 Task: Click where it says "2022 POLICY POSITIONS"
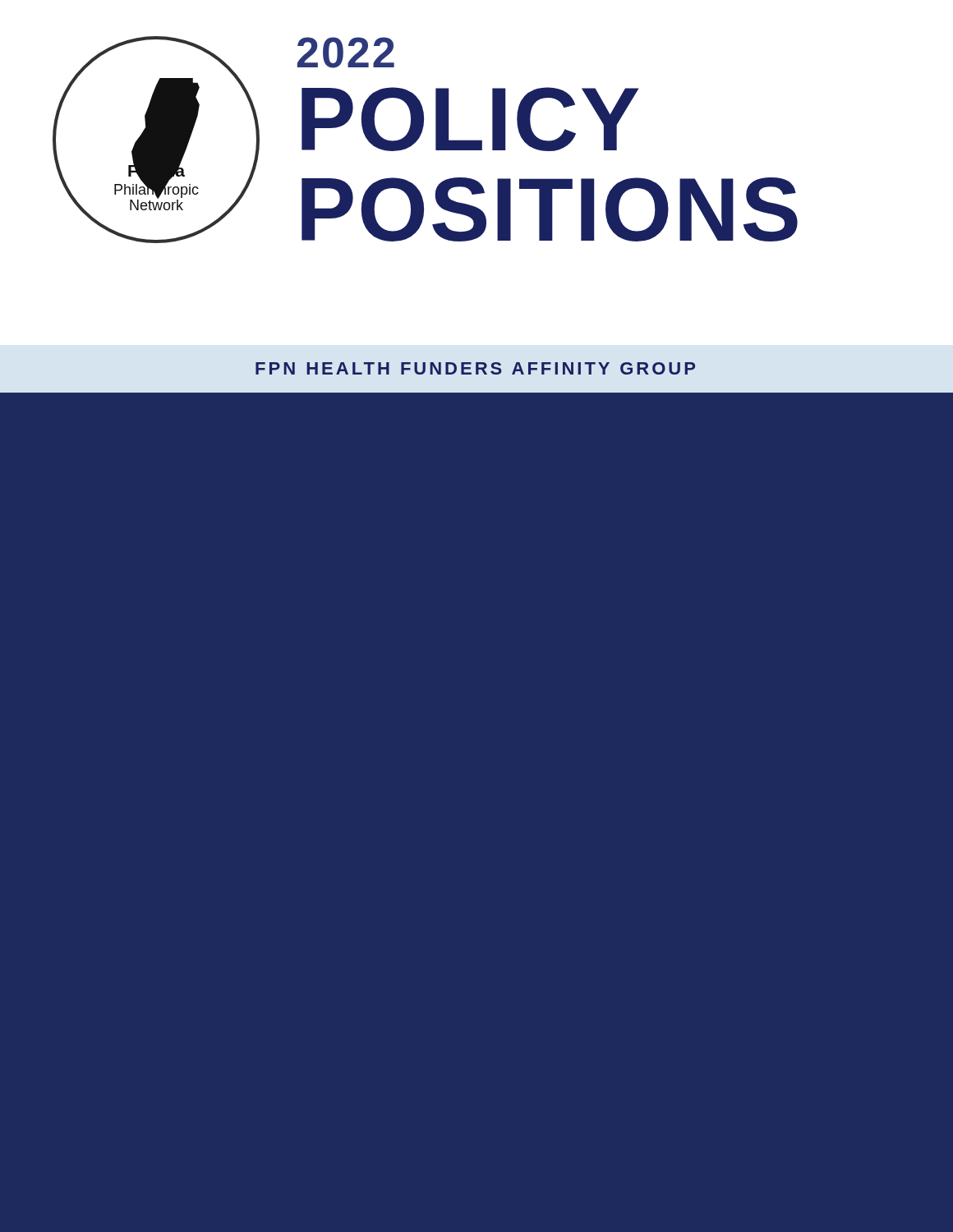(549, 143)
